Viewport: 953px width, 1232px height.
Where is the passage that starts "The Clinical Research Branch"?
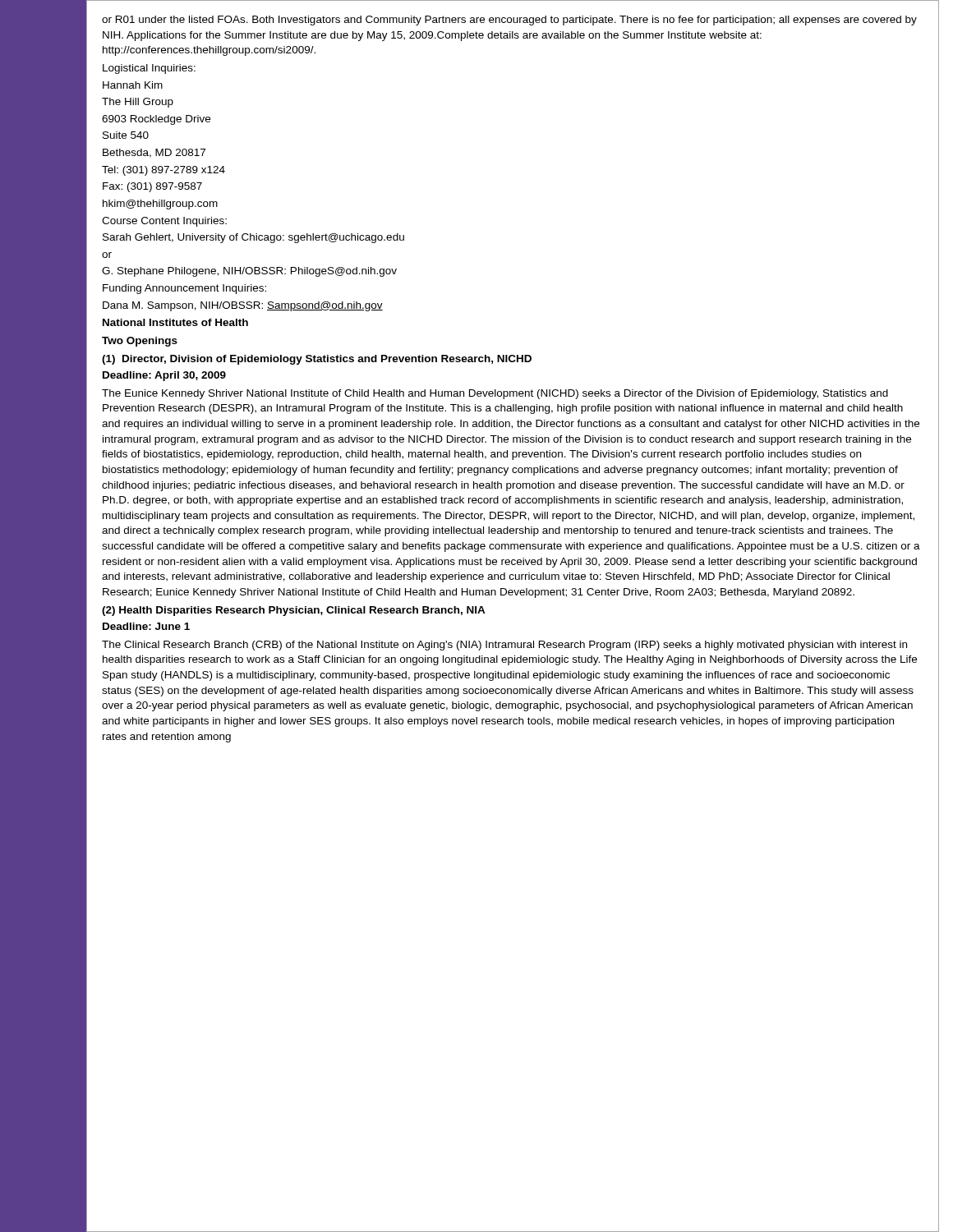tap(511, 691)
